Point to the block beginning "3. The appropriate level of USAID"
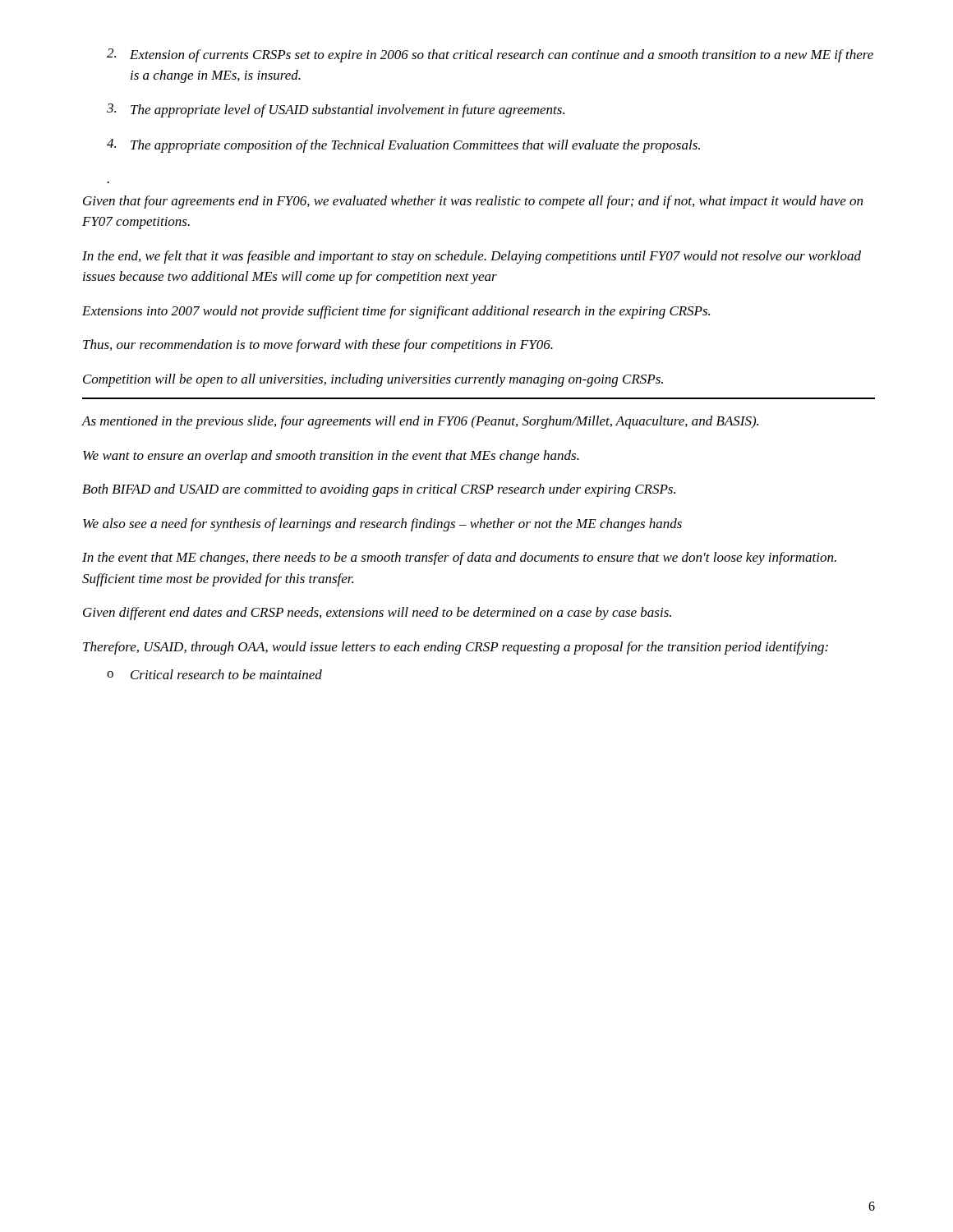953x1232 pixels. click(336, 111)
